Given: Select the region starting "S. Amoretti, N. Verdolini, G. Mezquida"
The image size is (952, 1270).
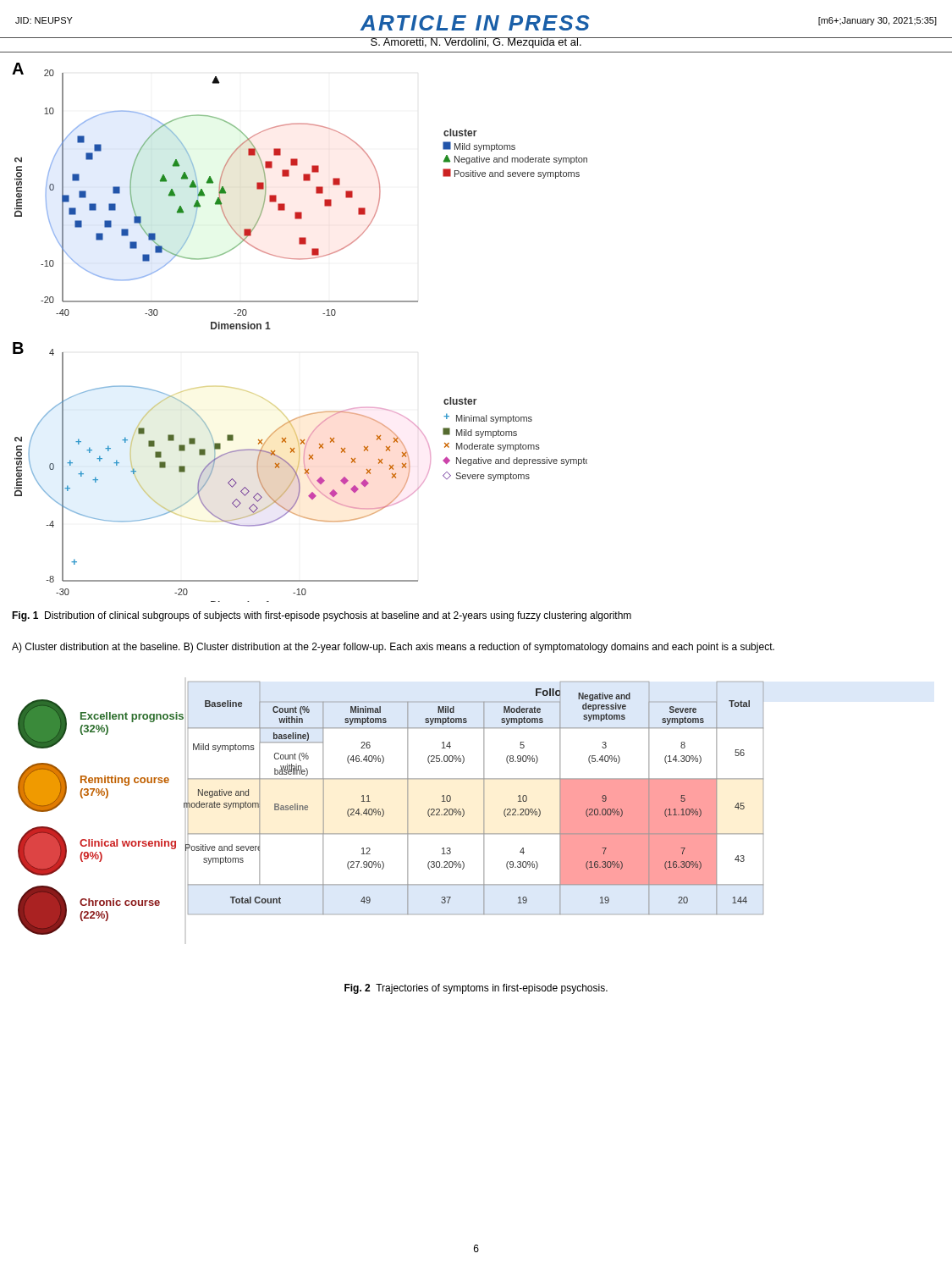Looking at the screenshot, I should pos(476,42).
